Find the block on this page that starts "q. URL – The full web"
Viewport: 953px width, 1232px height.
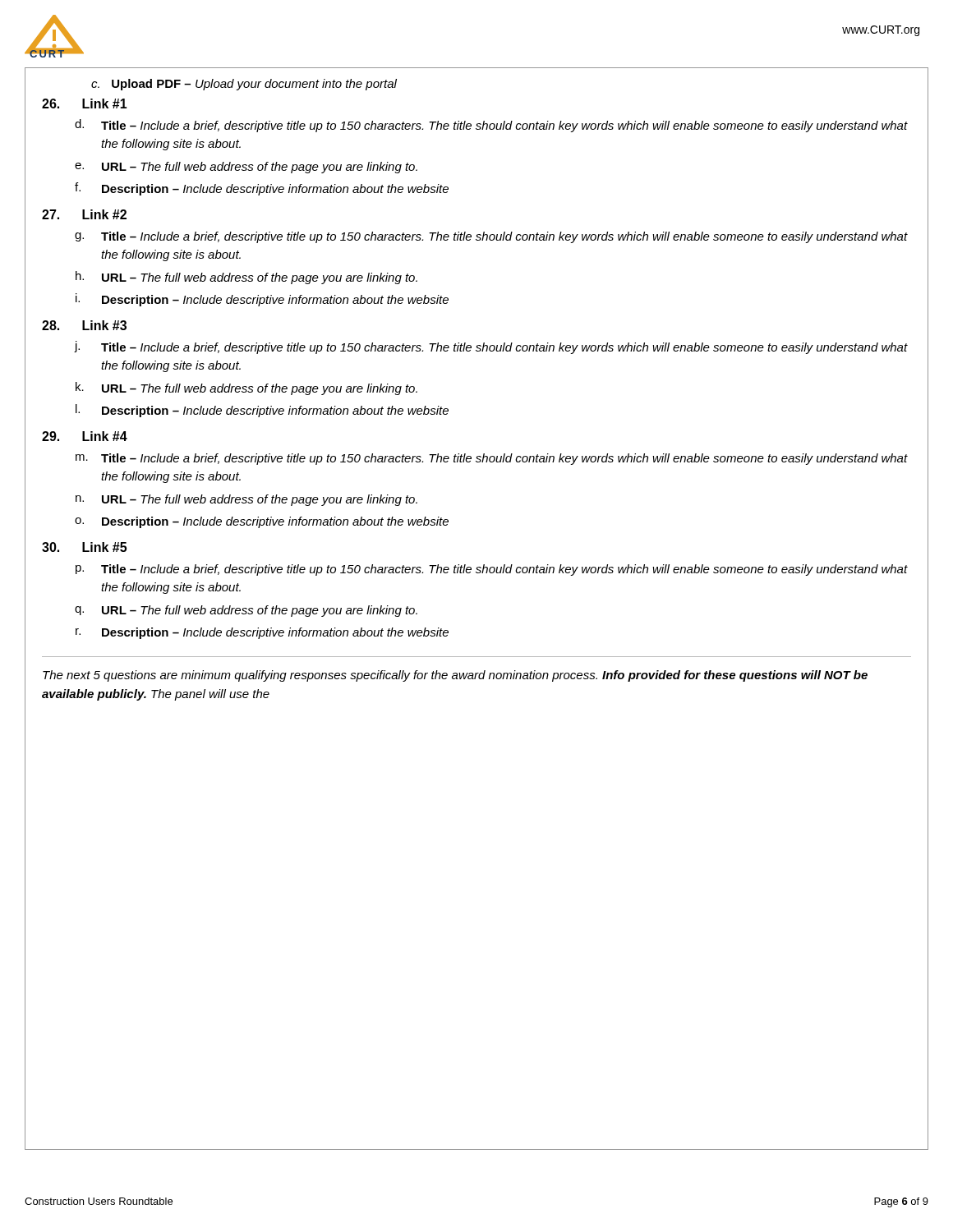[247, 610]
